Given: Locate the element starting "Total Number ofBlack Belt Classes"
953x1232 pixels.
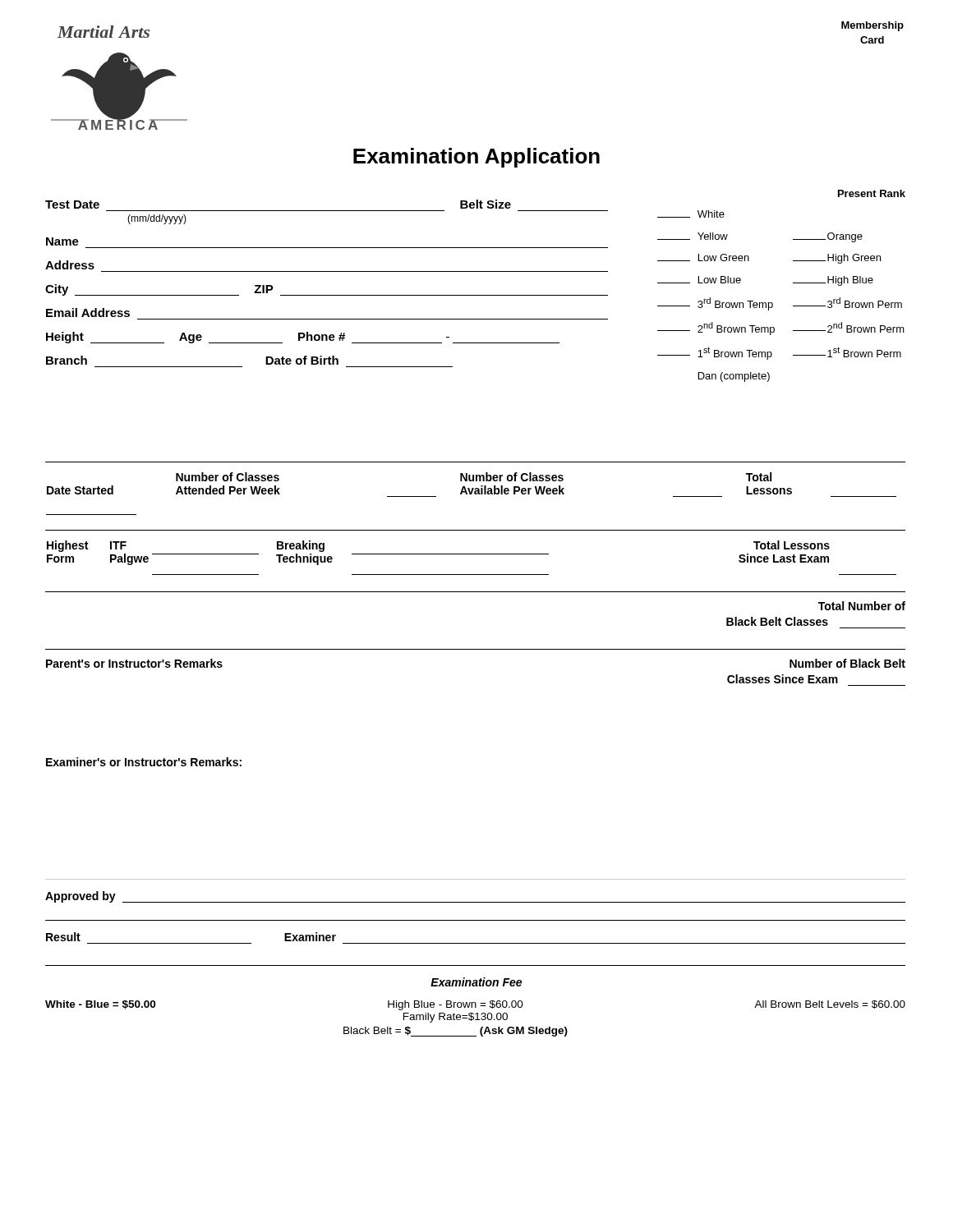Looking at the screenshot, I should 816,614.
